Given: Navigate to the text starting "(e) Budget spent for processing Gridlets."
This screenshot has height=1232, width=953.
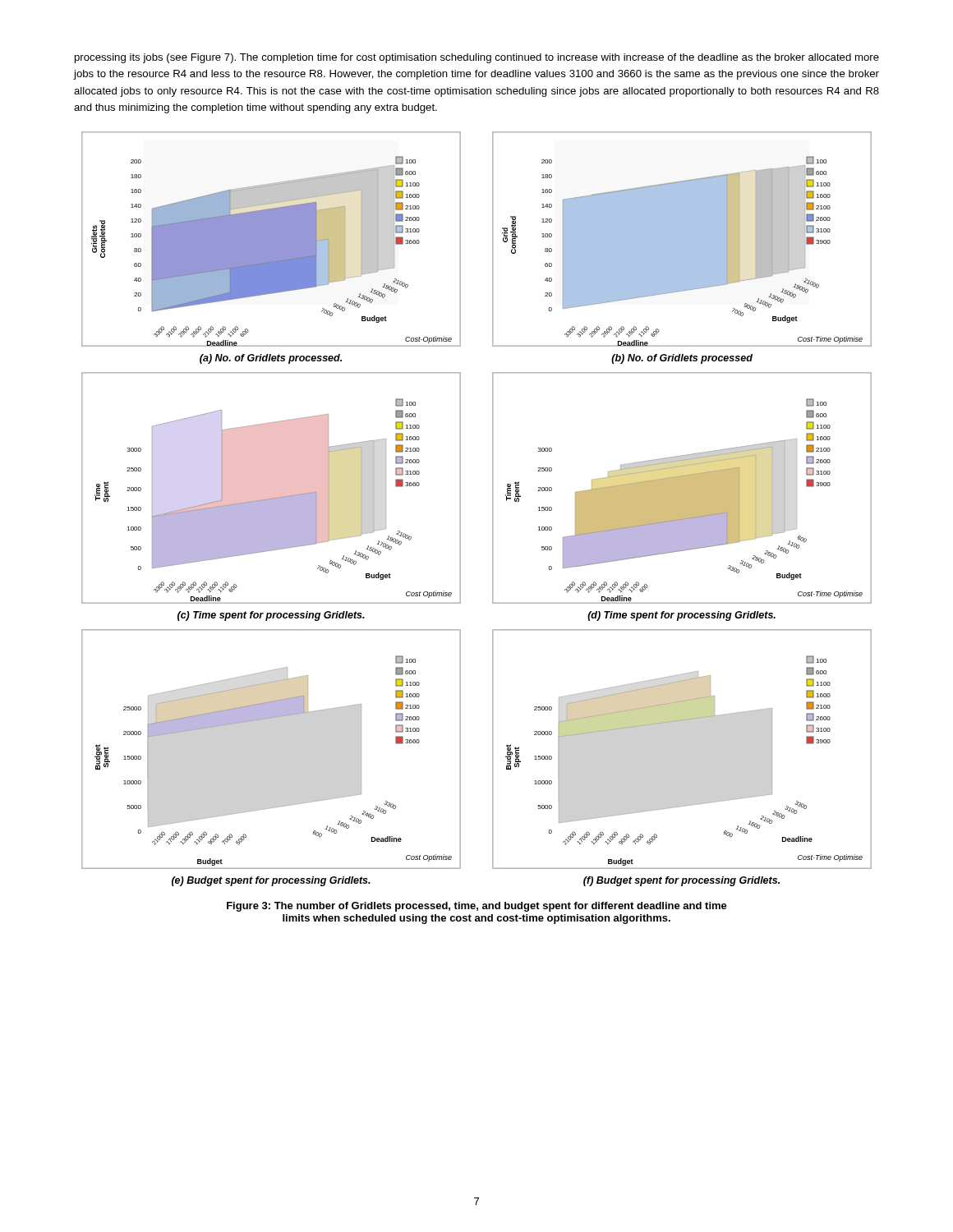Looking at the screenshot, I should [x=271, y=880].
